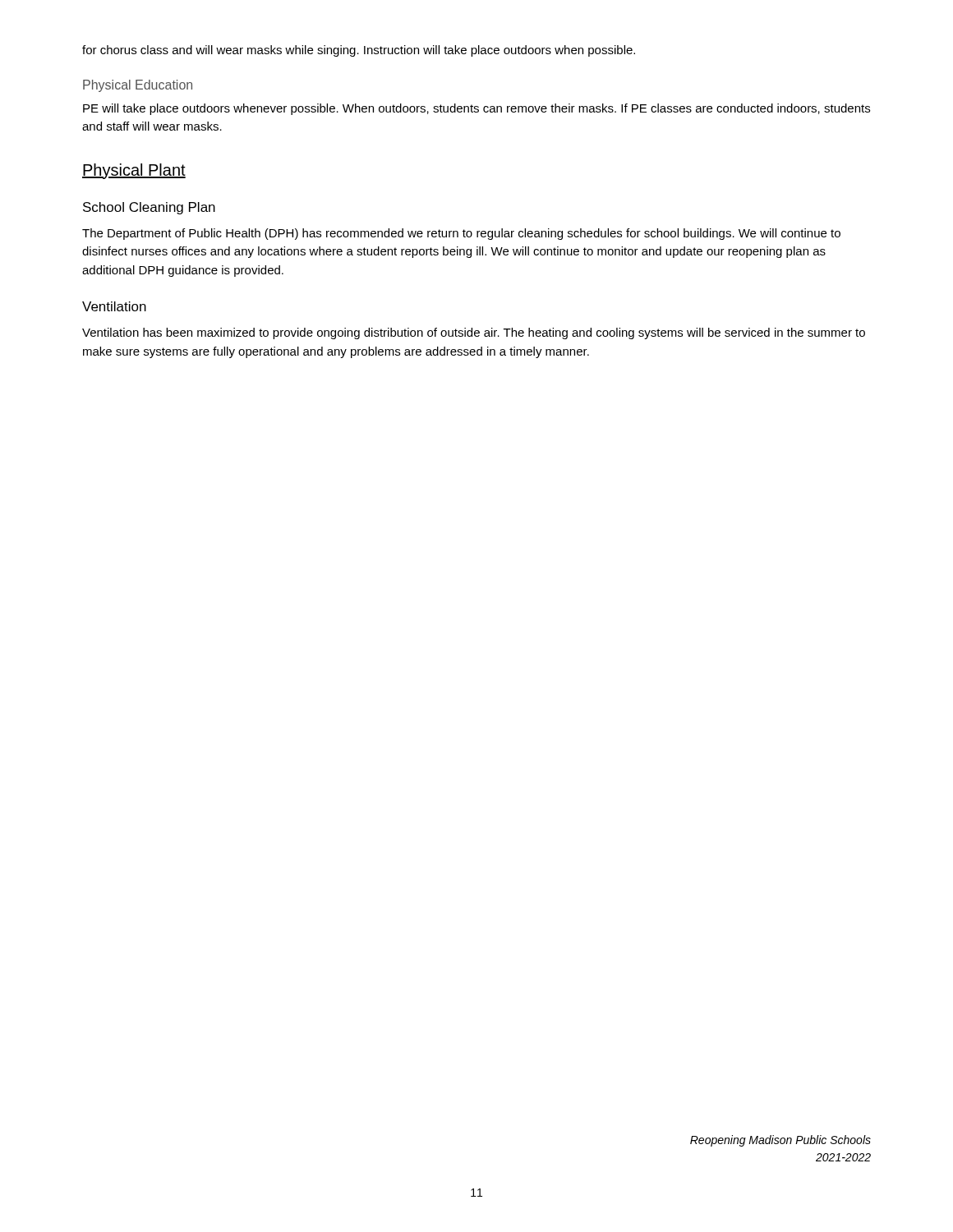The width and height of the screenshot is (953, 1232).
Task: Where does it say "School Cleaning Plan"?
Action: pyautogui.click(x=149, y=207)
